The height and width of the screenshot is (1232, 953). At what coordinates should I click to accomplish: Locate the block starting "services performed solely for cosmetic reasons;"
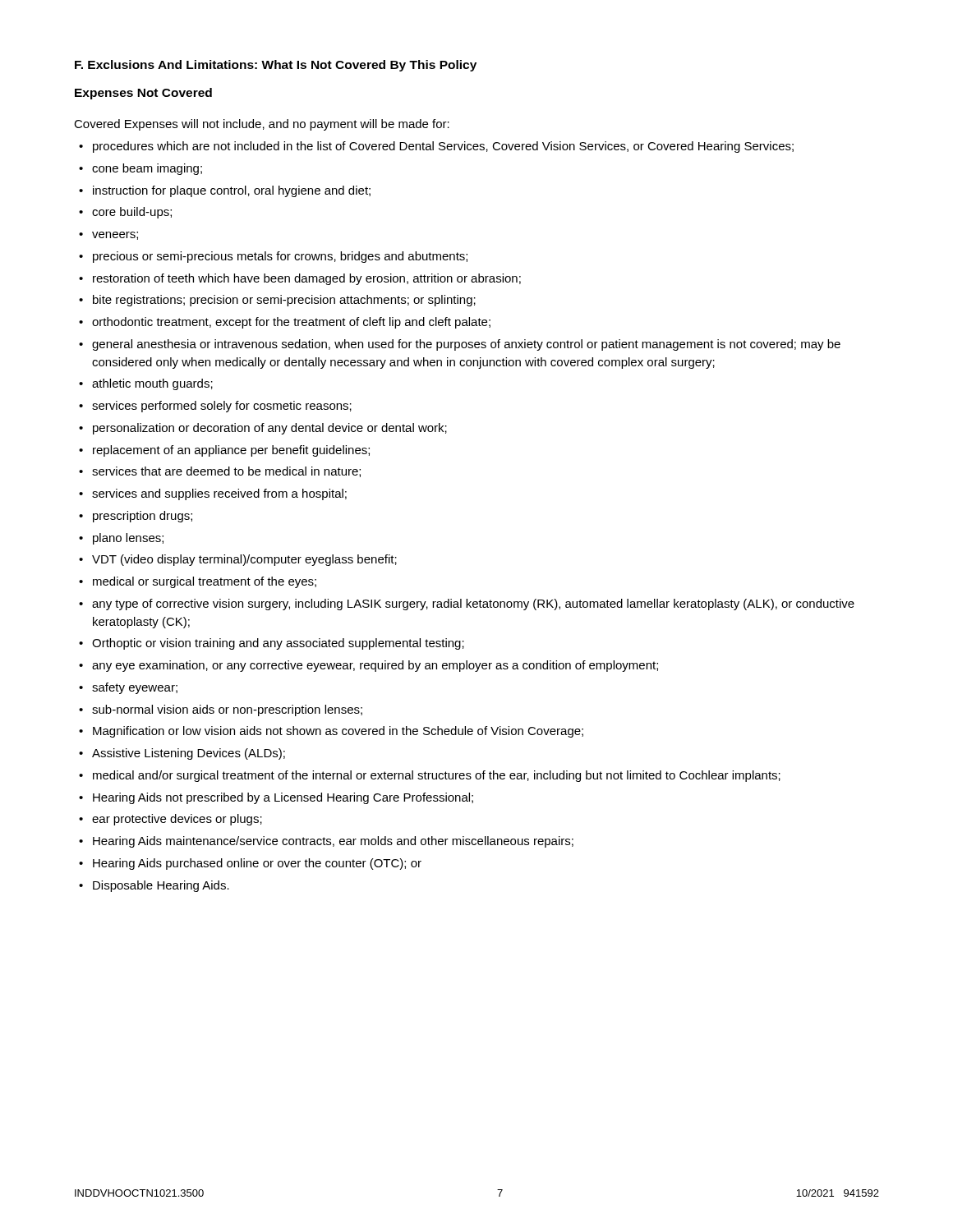222,405
